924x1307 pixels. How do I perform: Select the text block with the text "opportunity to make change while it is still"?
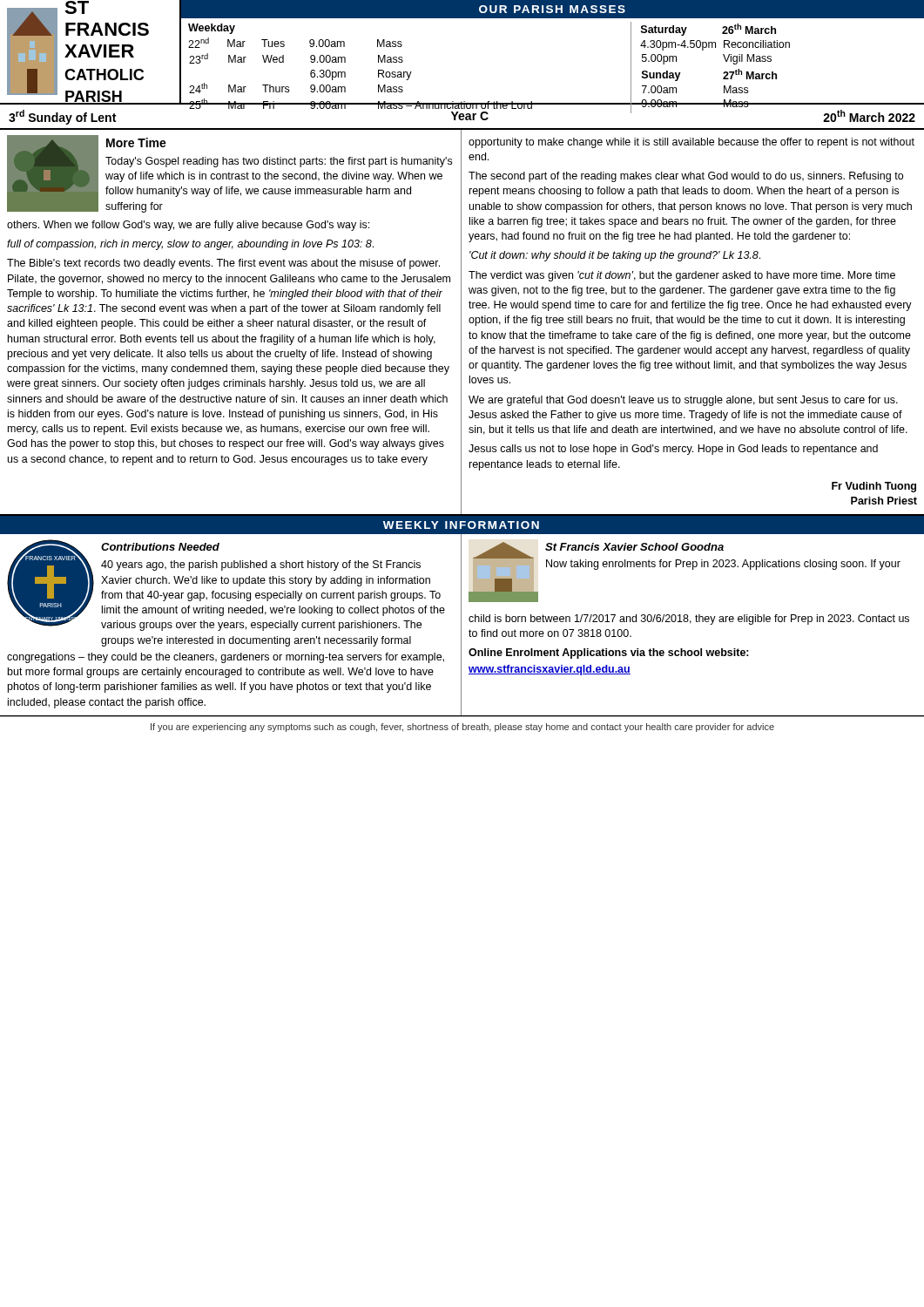point(693,322)
